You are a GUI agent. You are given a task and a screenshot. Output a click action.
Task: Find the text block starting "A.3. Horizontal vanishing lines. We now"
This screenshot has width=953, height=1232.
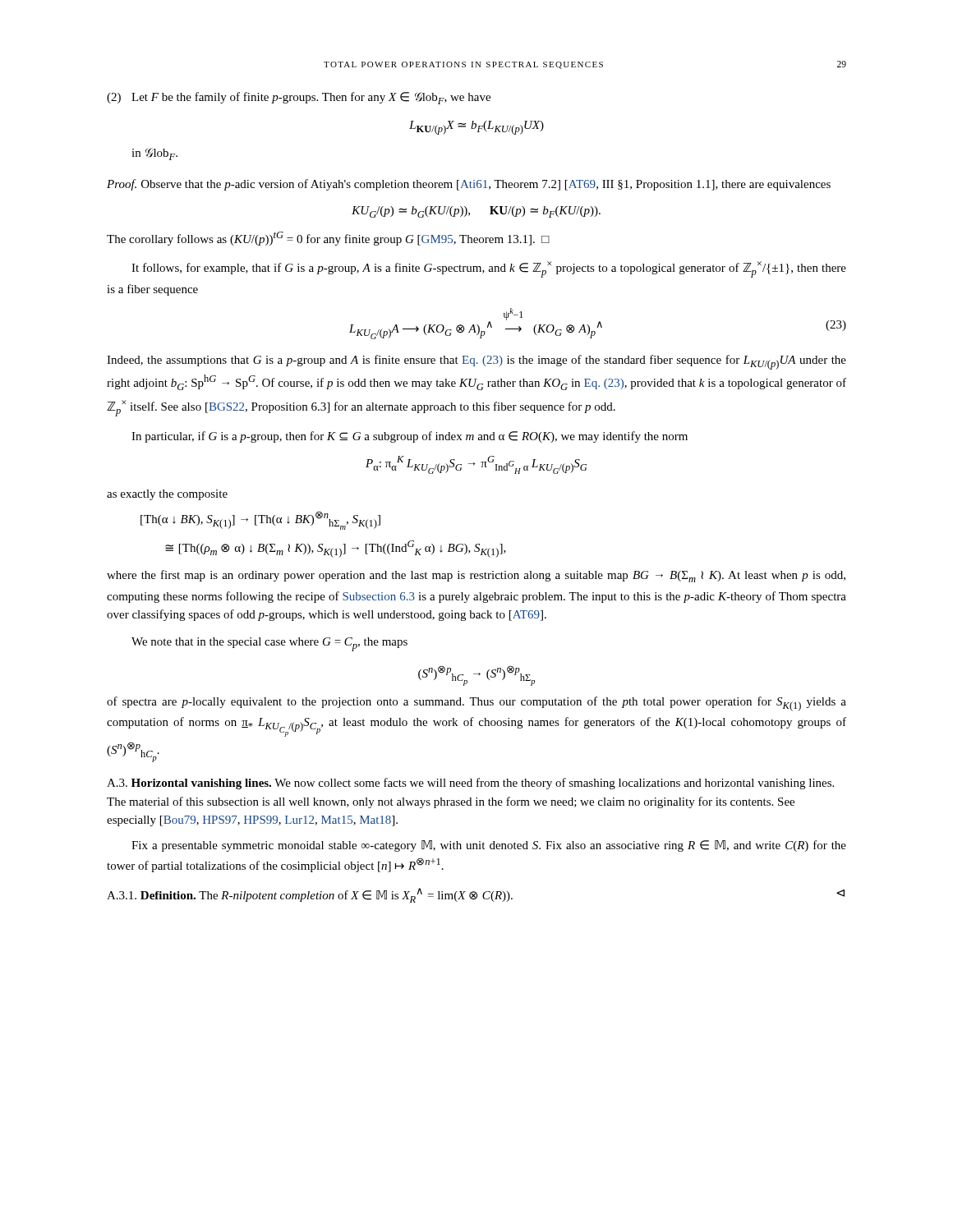471,801
